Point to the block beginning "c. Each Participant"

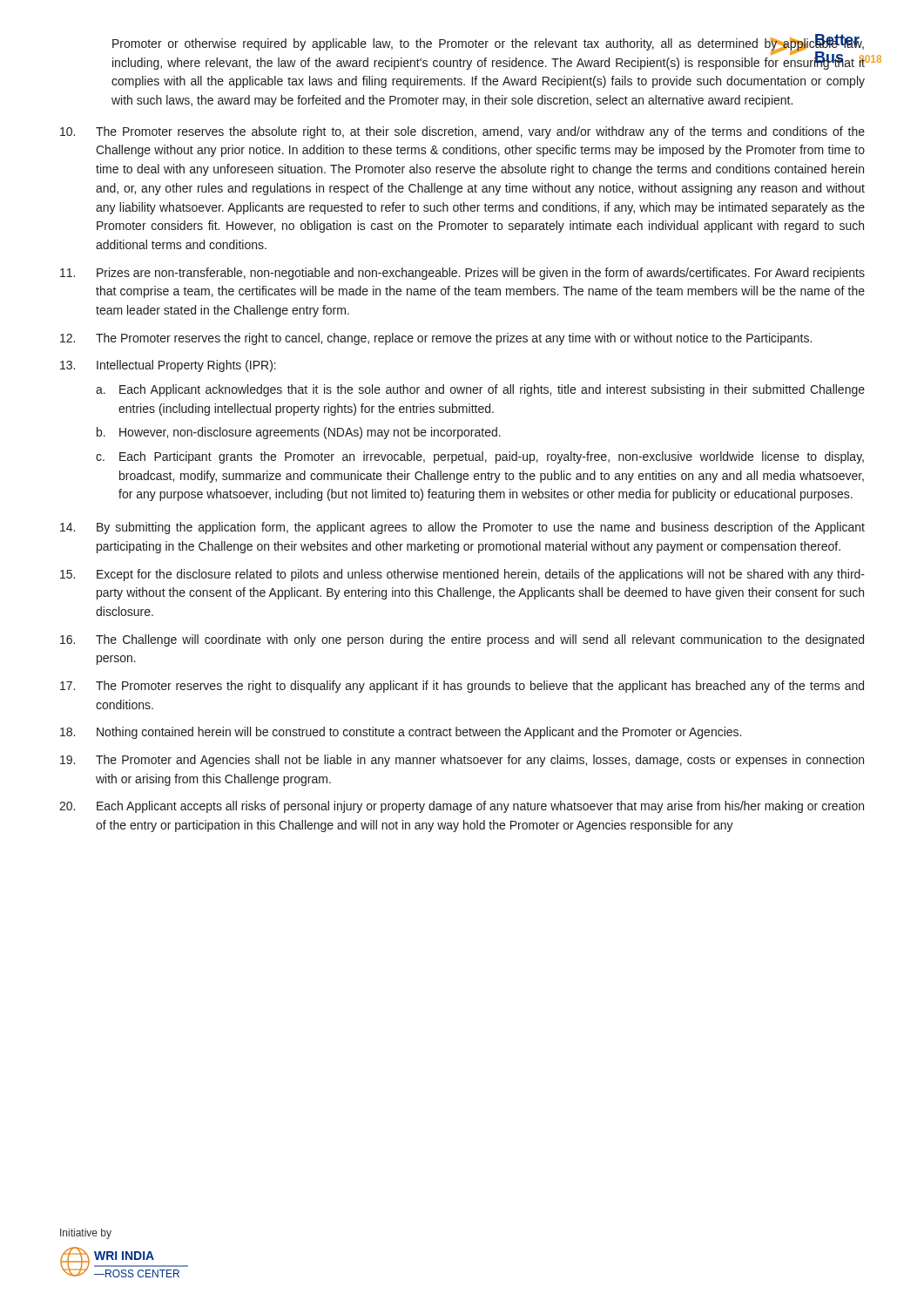pyautogui.click(x=480, y=476)
